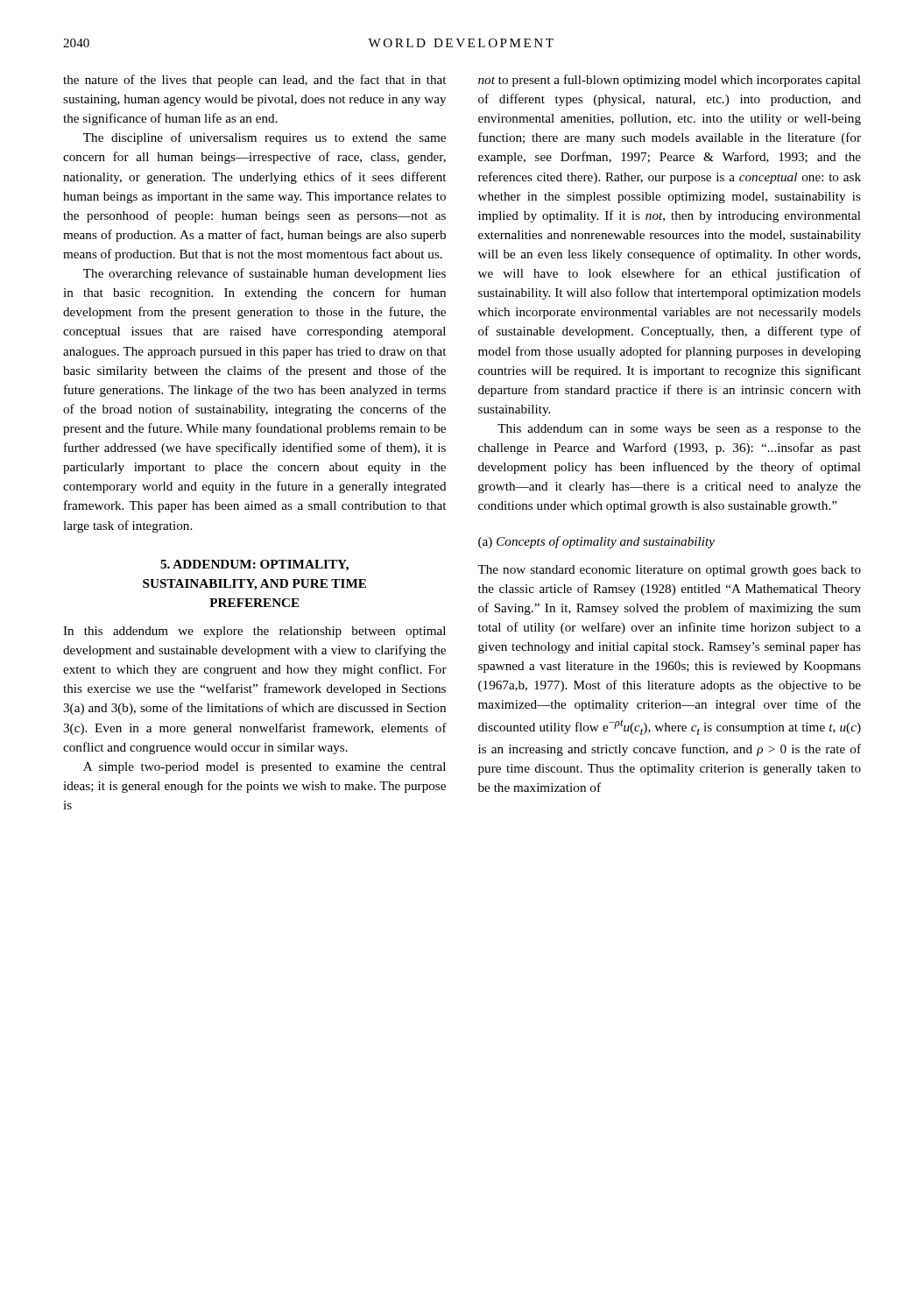Locate the text block that says "The now standard economic literature on optimal"
924x1314 pixels.
669,678
